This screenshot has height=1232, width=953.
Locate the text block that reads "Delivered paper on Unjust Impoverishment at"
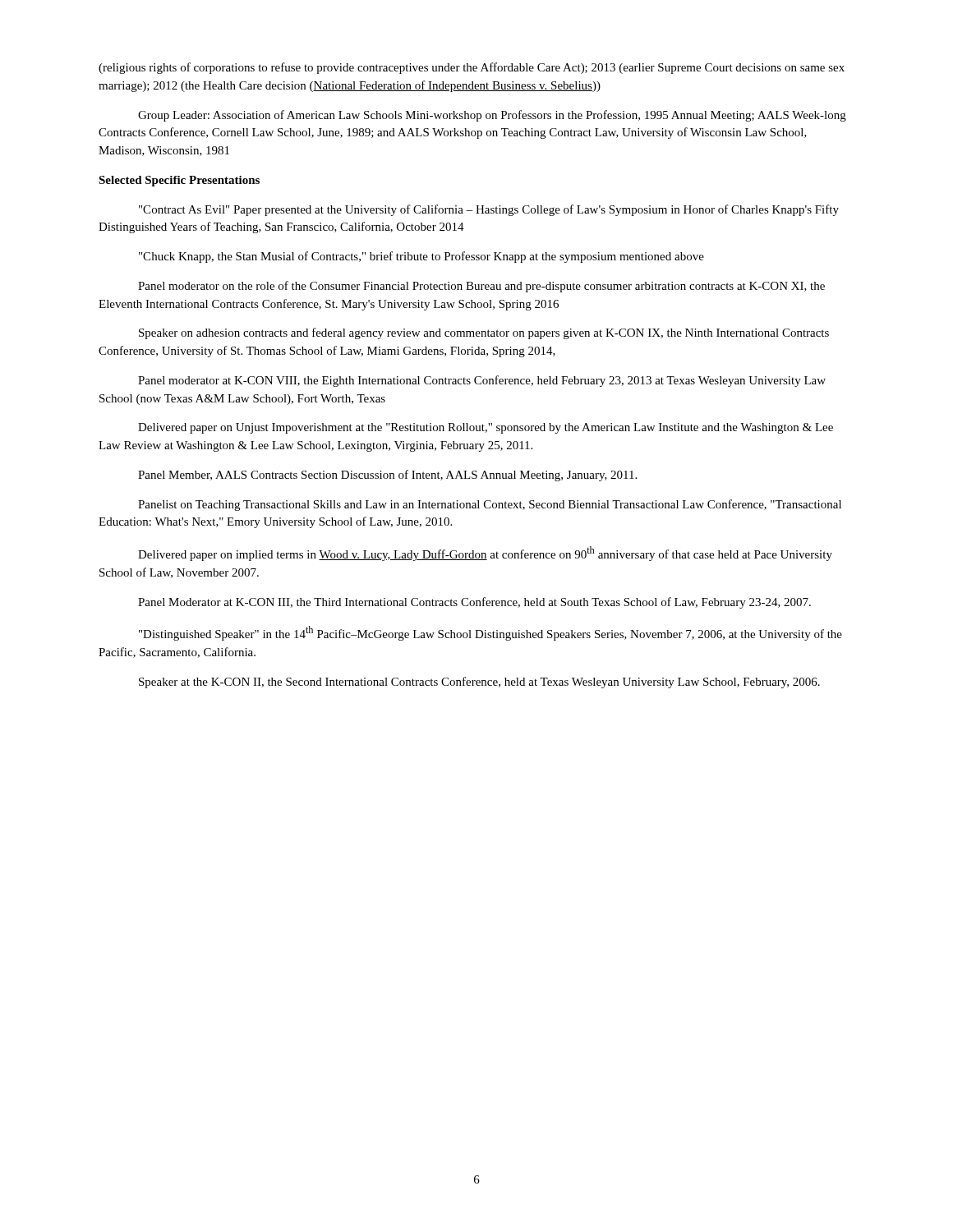tap(466, 436)
